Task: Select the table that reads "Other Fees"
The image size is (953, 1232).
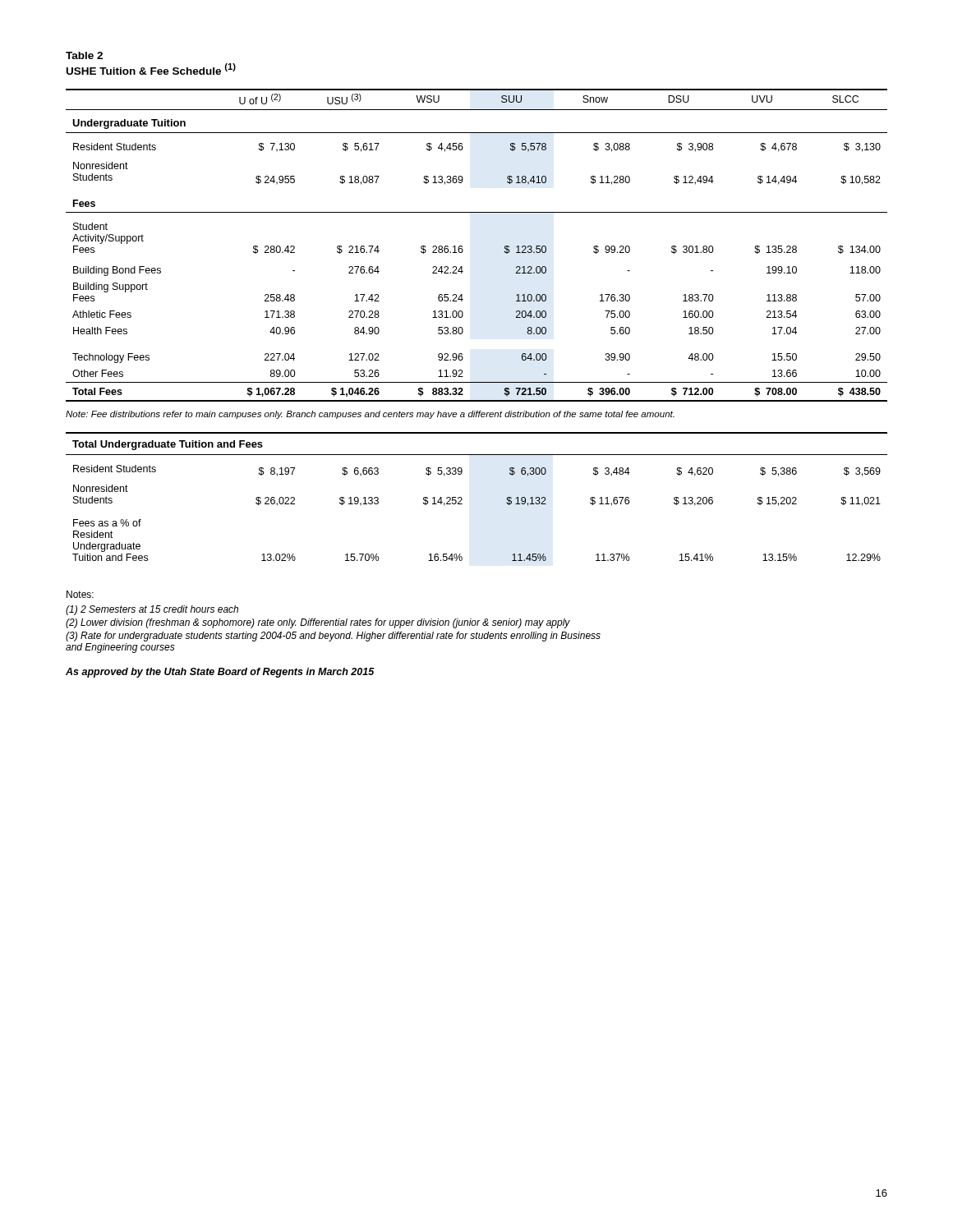Action: pos(476,245)
